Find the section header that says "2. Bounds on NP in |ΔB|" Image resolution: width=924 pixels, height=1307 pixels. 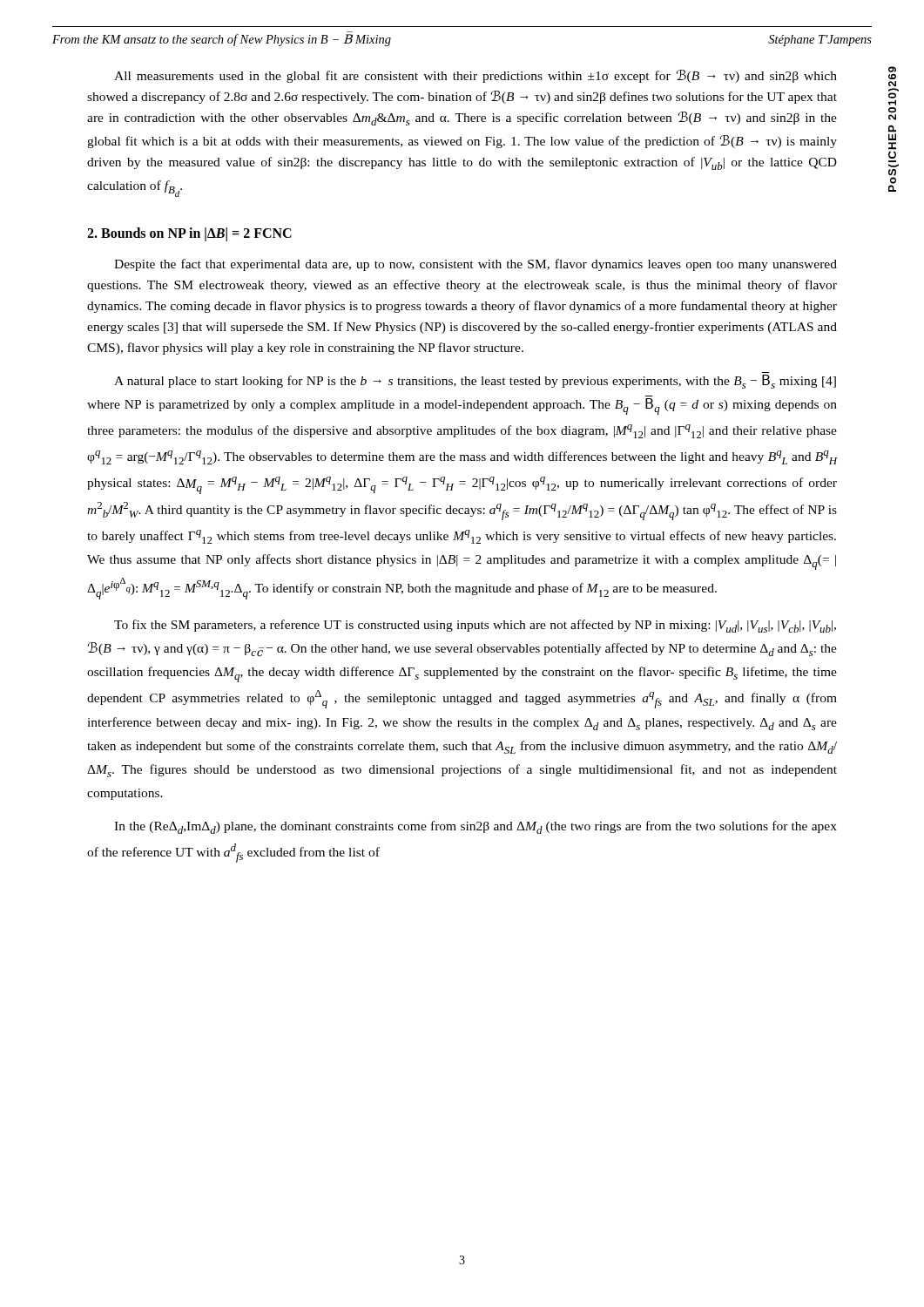pos(190,233)
